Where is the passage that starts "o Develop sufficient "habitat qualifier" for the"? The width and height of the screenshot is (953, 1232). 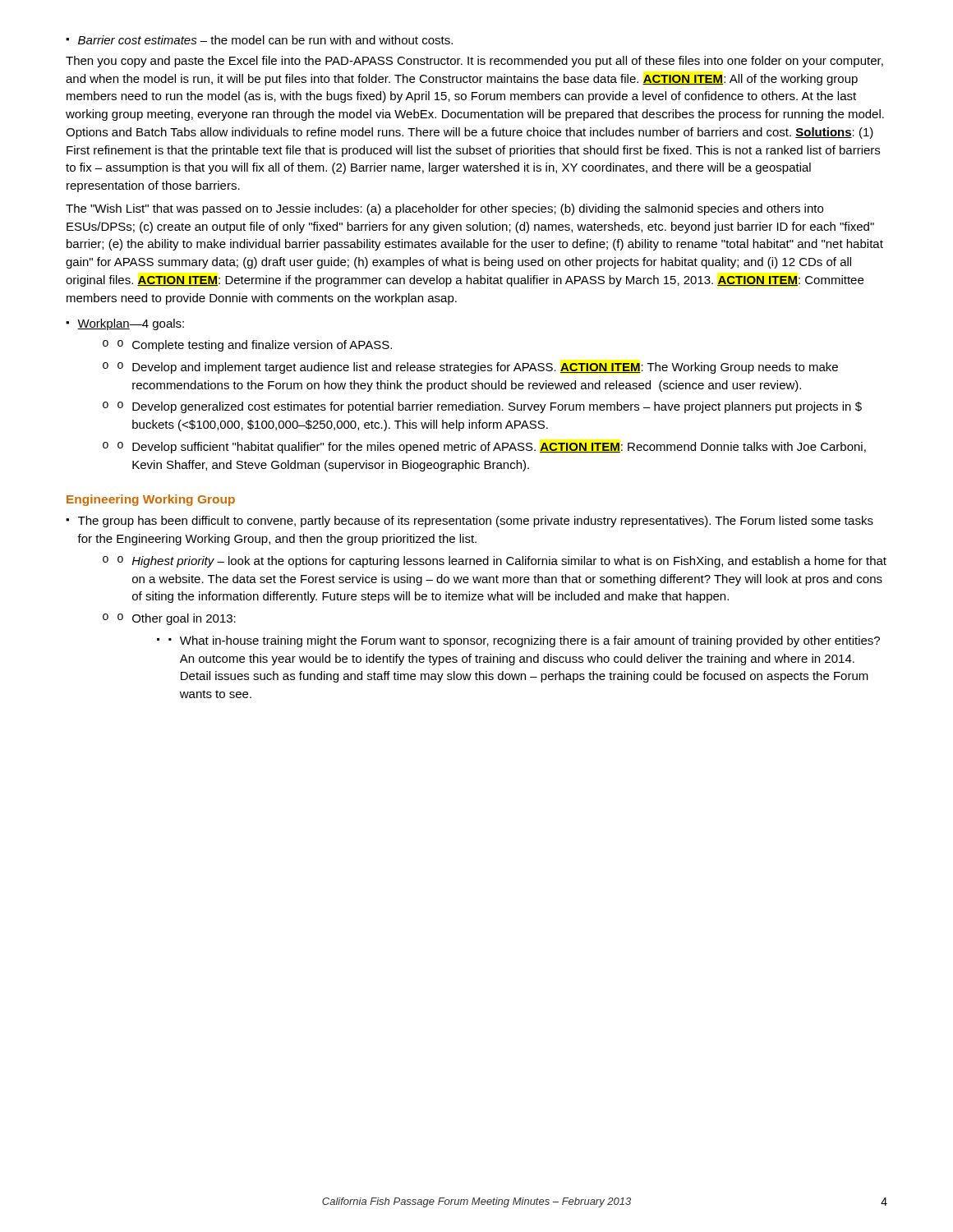click(x=502, y=455)
